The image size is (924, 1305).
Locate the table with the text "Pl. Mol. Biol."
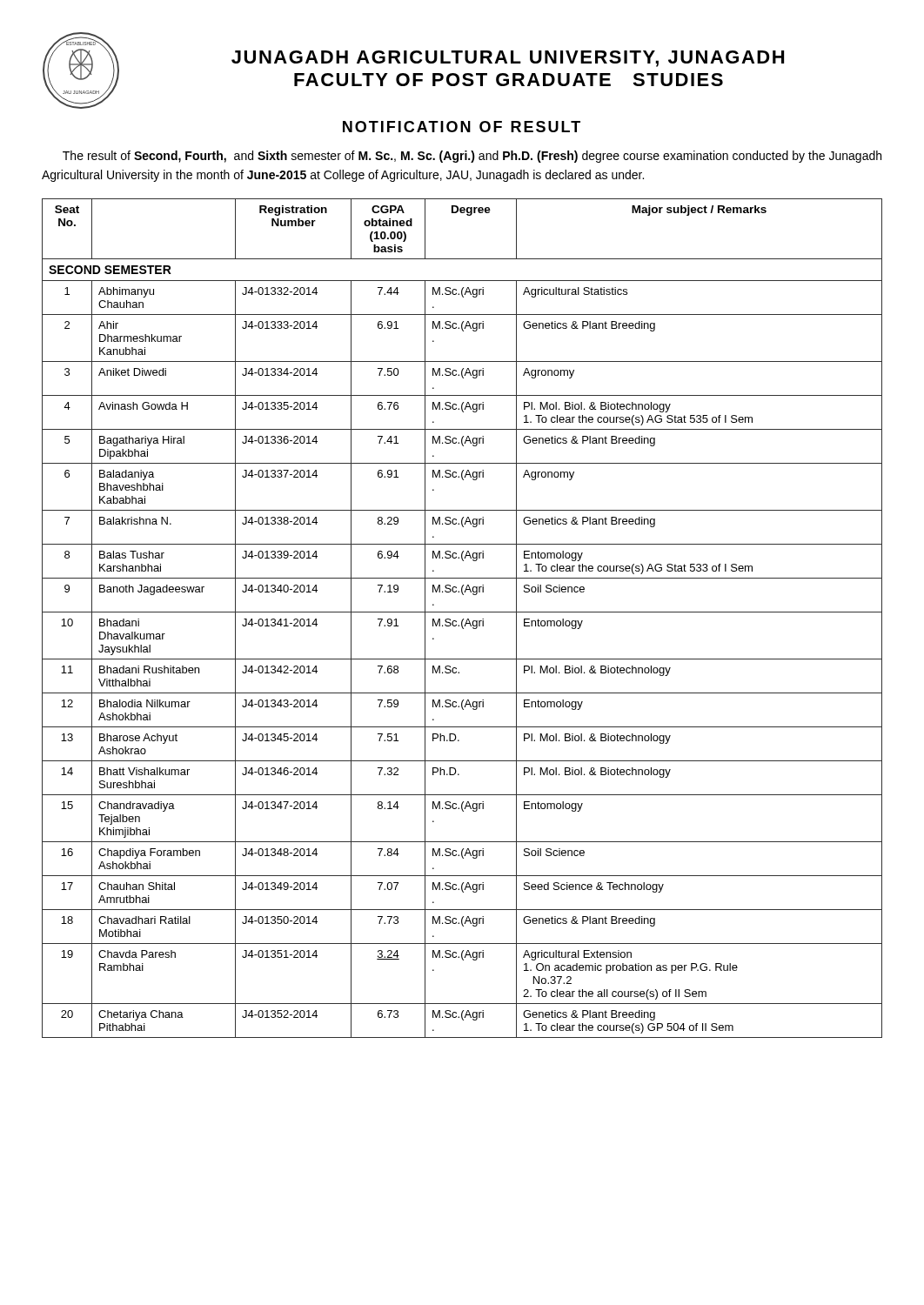(x=462, y=618)
